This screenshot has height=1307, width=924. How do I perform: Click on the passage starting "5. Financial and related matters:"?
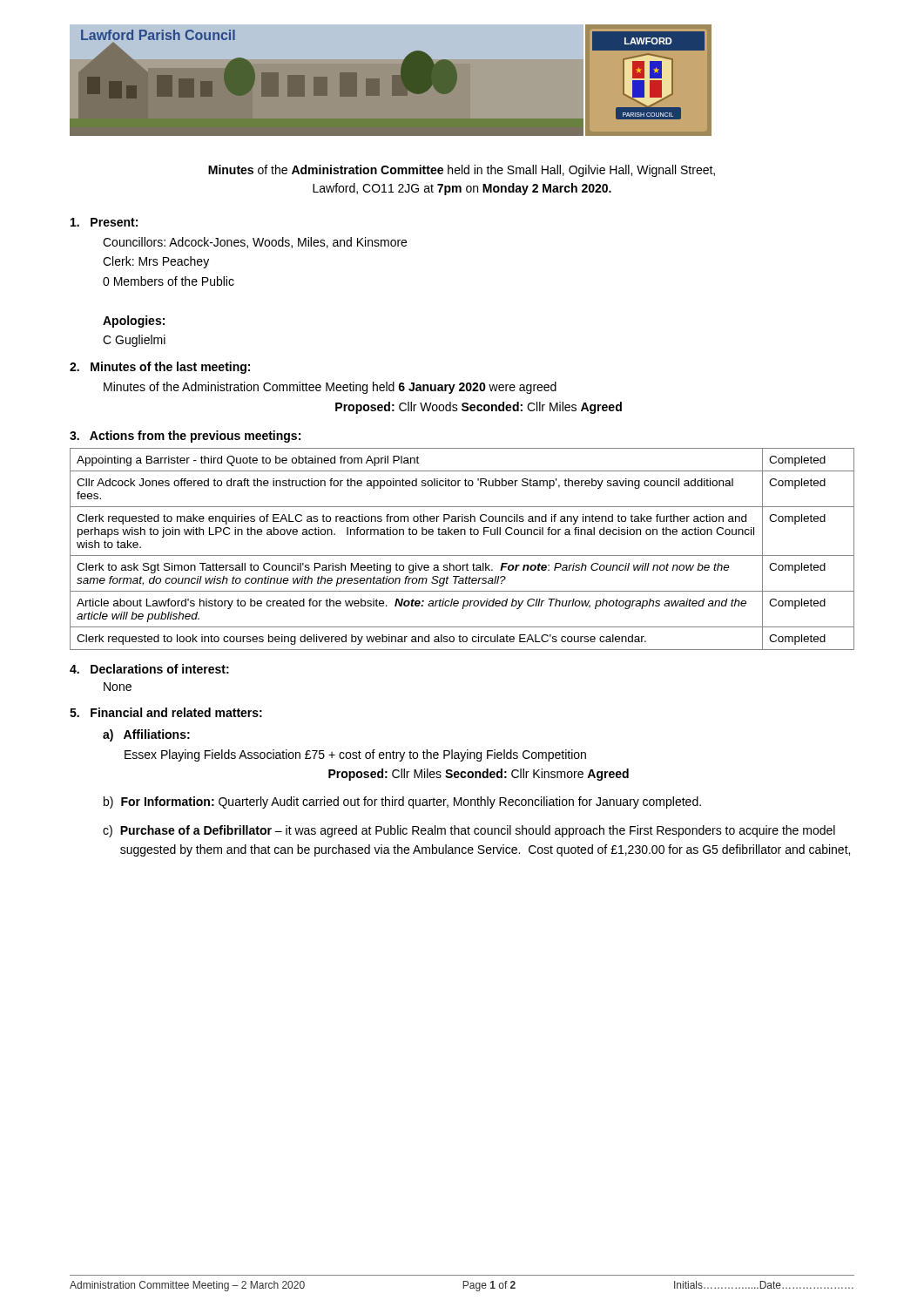166,713
